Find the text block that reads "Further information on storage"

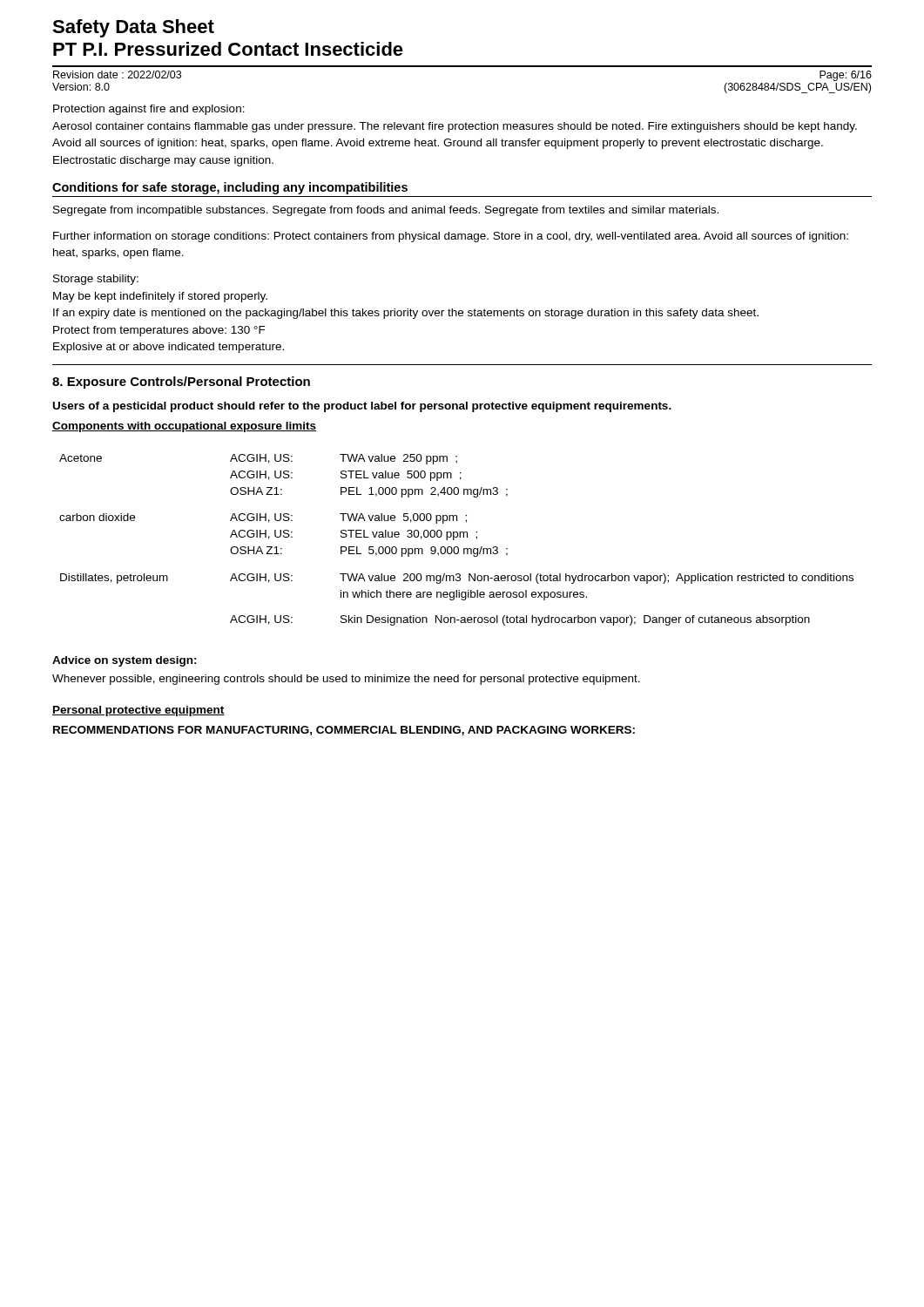pyautogui.click(x=451, y=244)
